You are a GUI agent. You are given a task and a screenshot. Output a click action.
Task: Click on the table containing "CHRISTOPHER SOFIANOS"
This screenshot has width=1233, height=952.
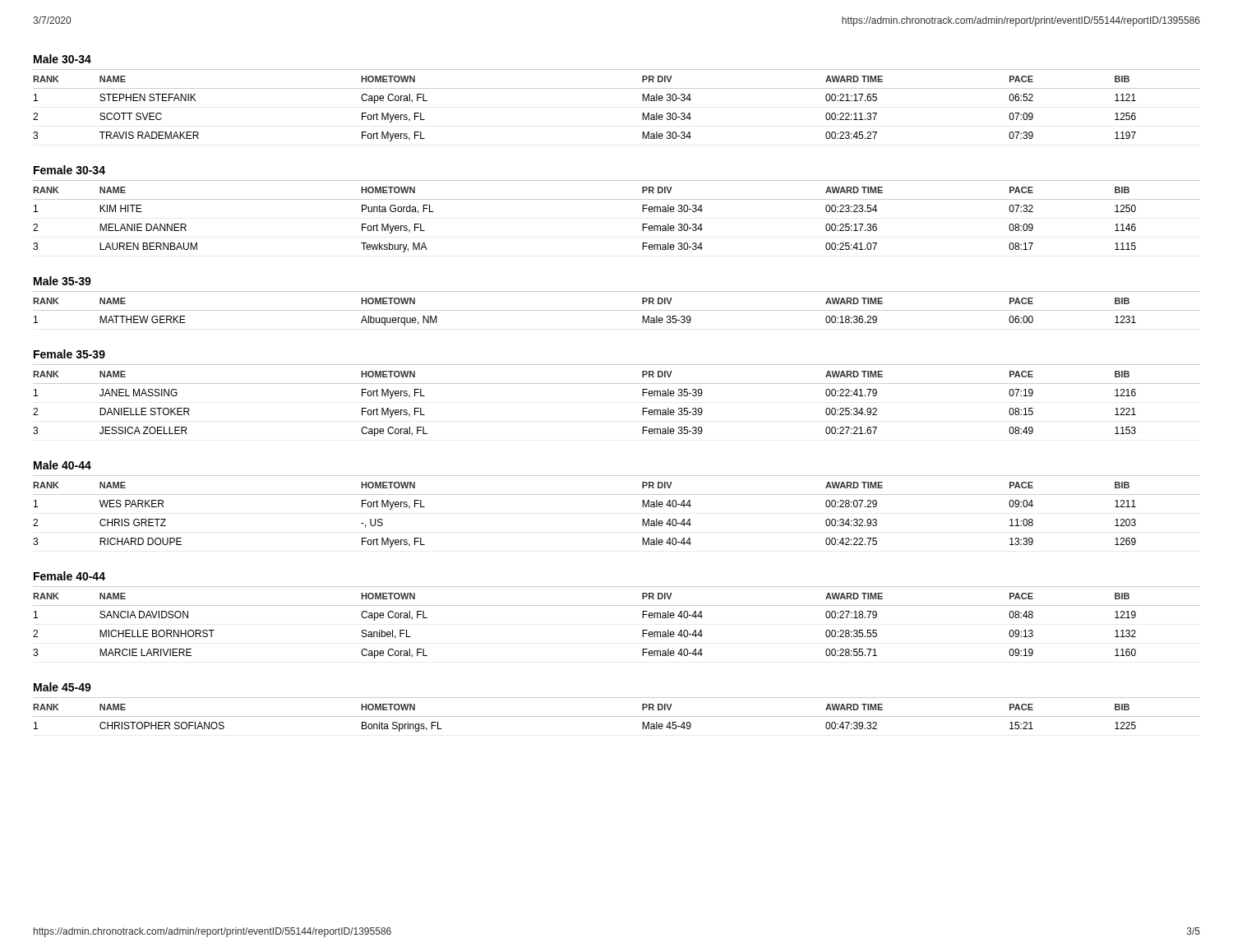pyautogui.click(x=616, y=716)
